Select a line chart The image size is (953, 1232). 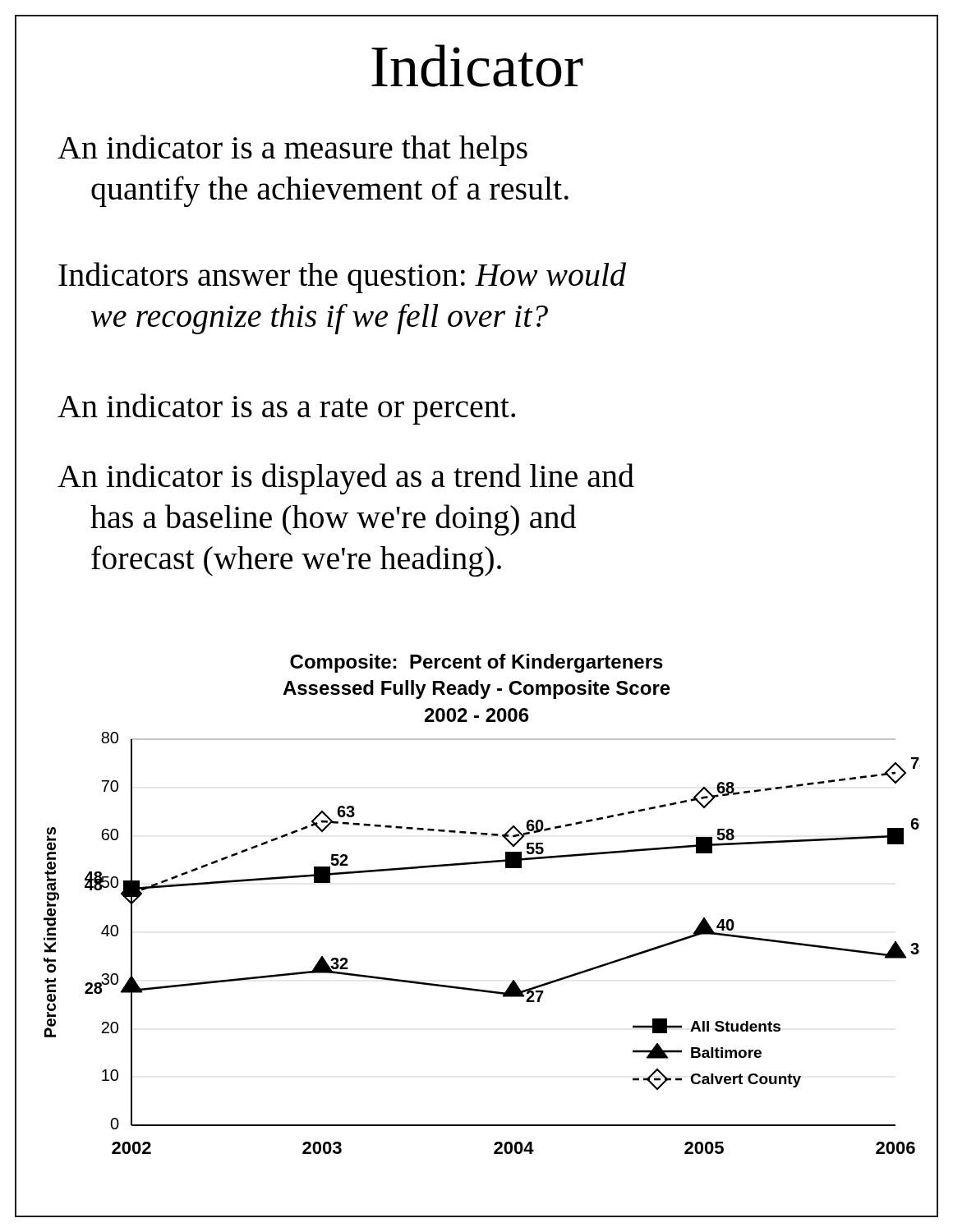click(x=476, y=953)
